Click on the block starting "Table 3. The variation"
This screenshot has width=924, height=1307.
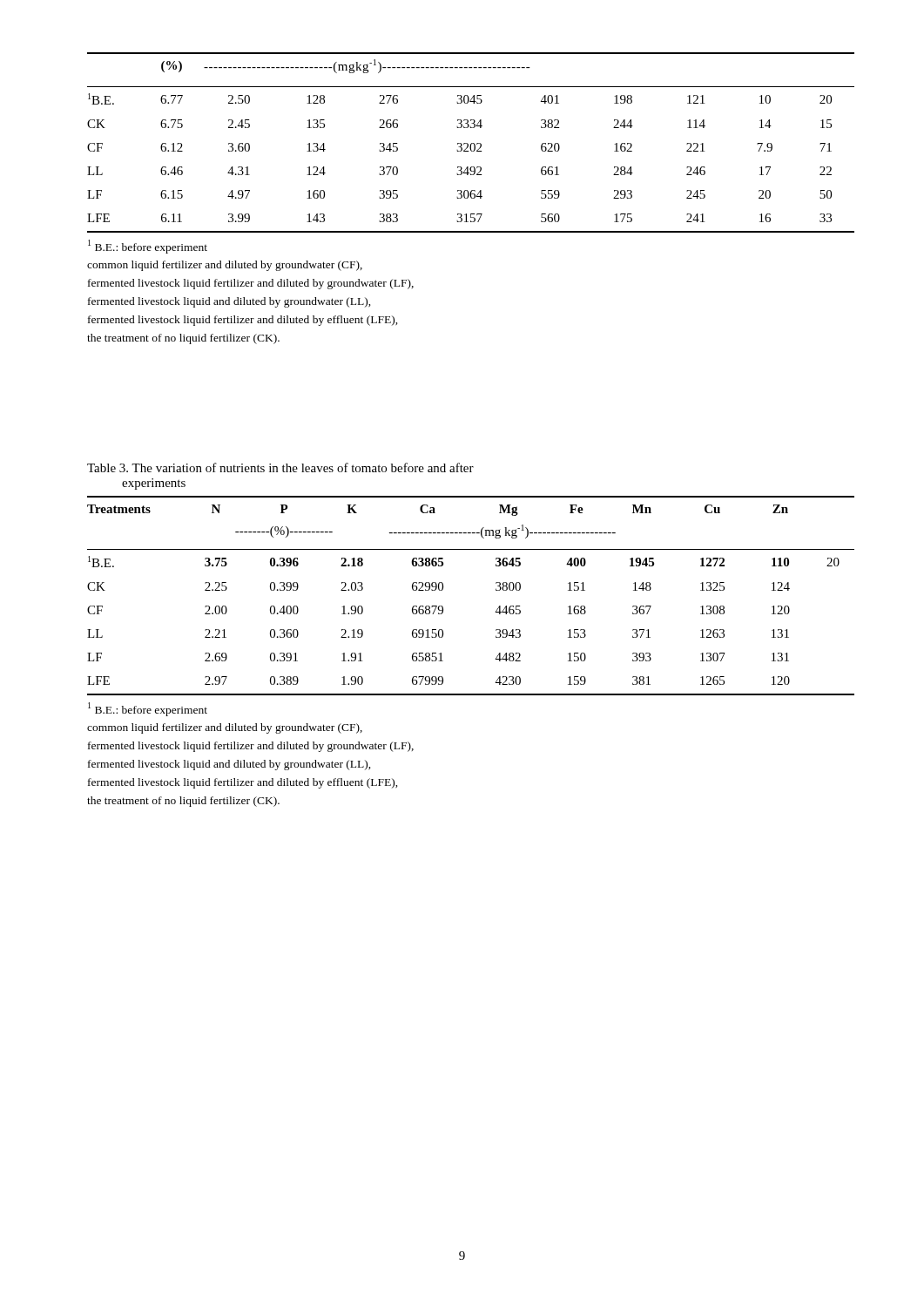pos(280,475)
